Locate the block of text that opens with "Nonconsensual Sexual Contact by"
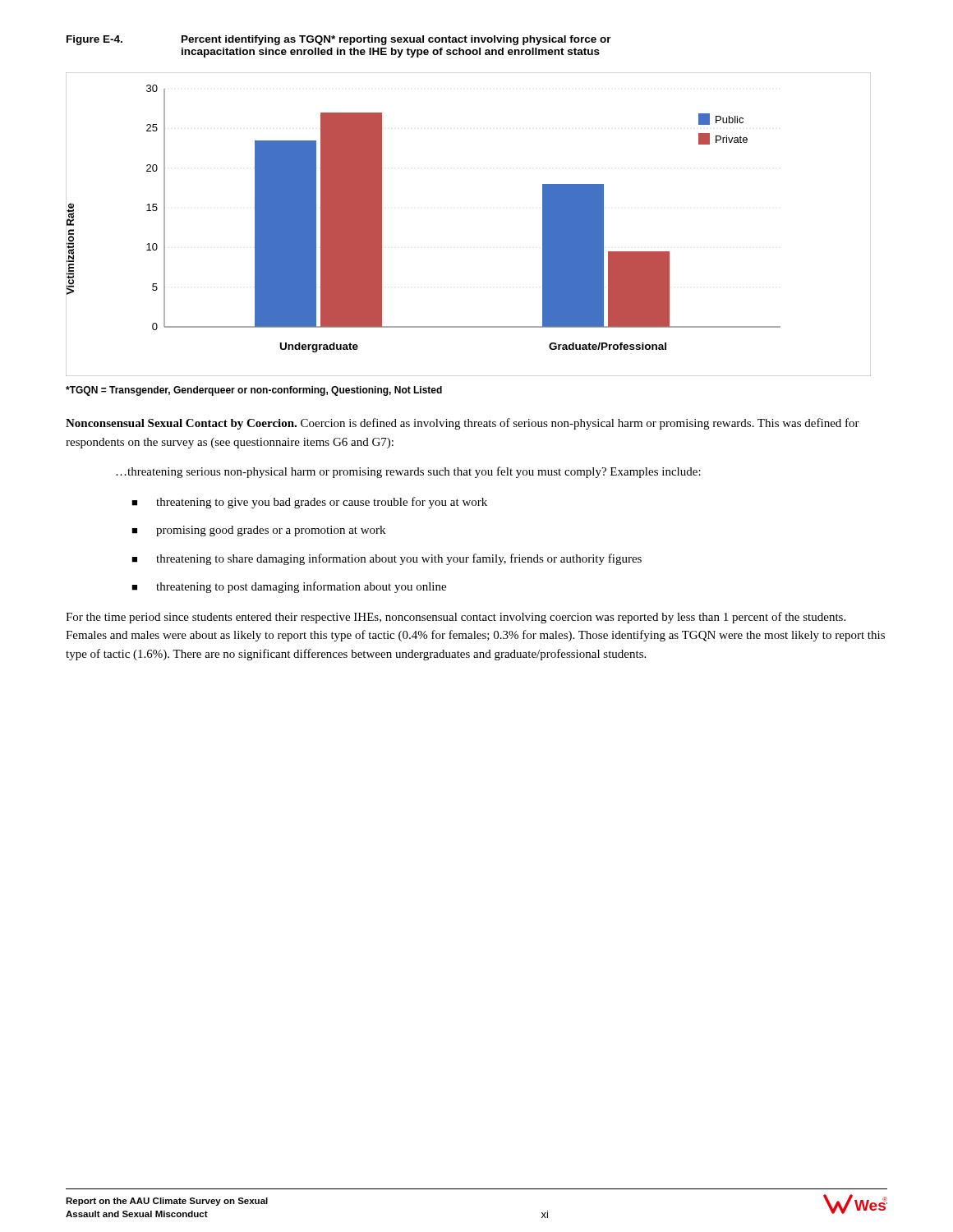Viewport: 953px width, 1232px height. click(462, 432)
